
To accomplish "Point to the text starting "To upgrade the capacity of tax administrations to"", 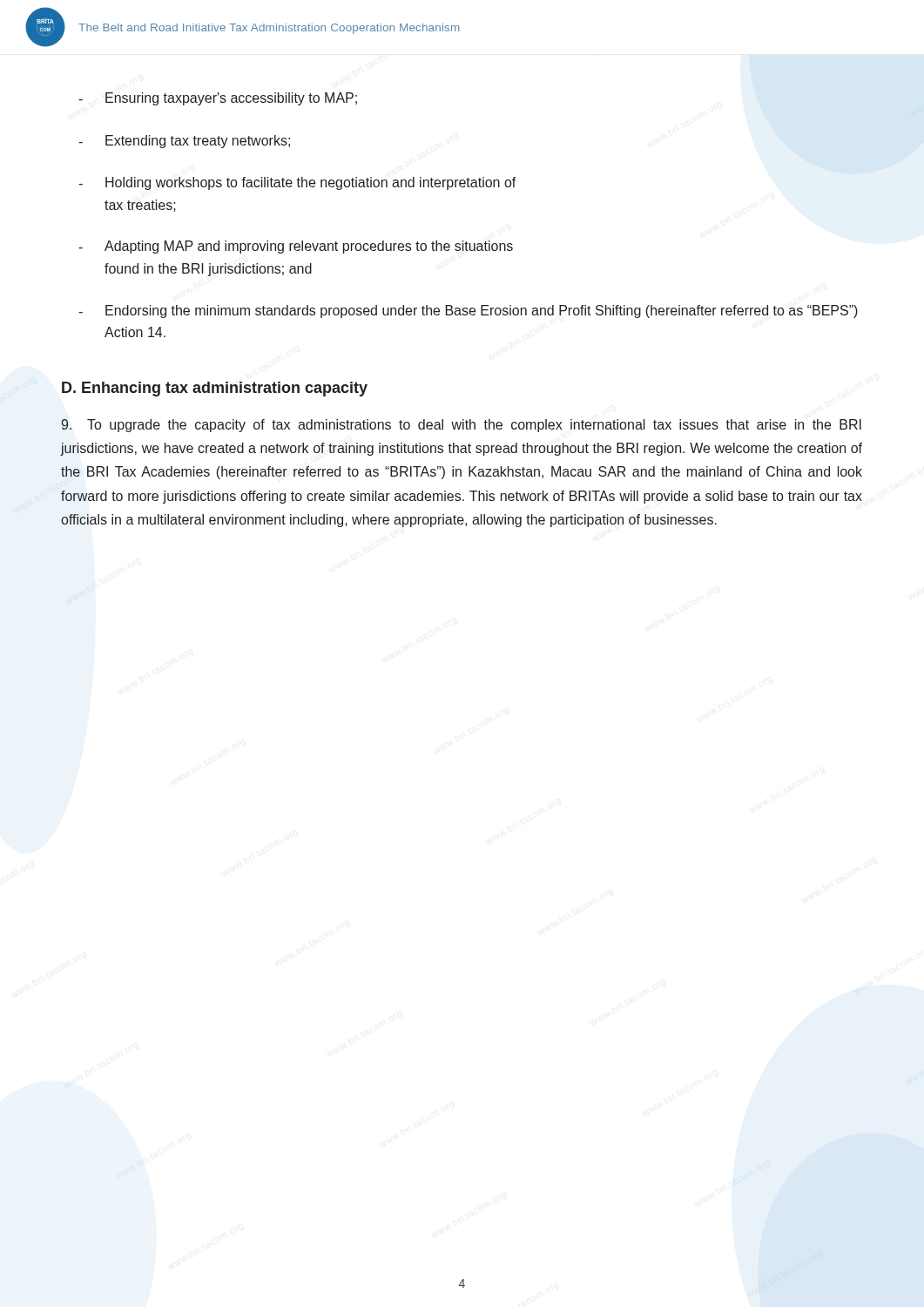I will click(x=462, y=472).
